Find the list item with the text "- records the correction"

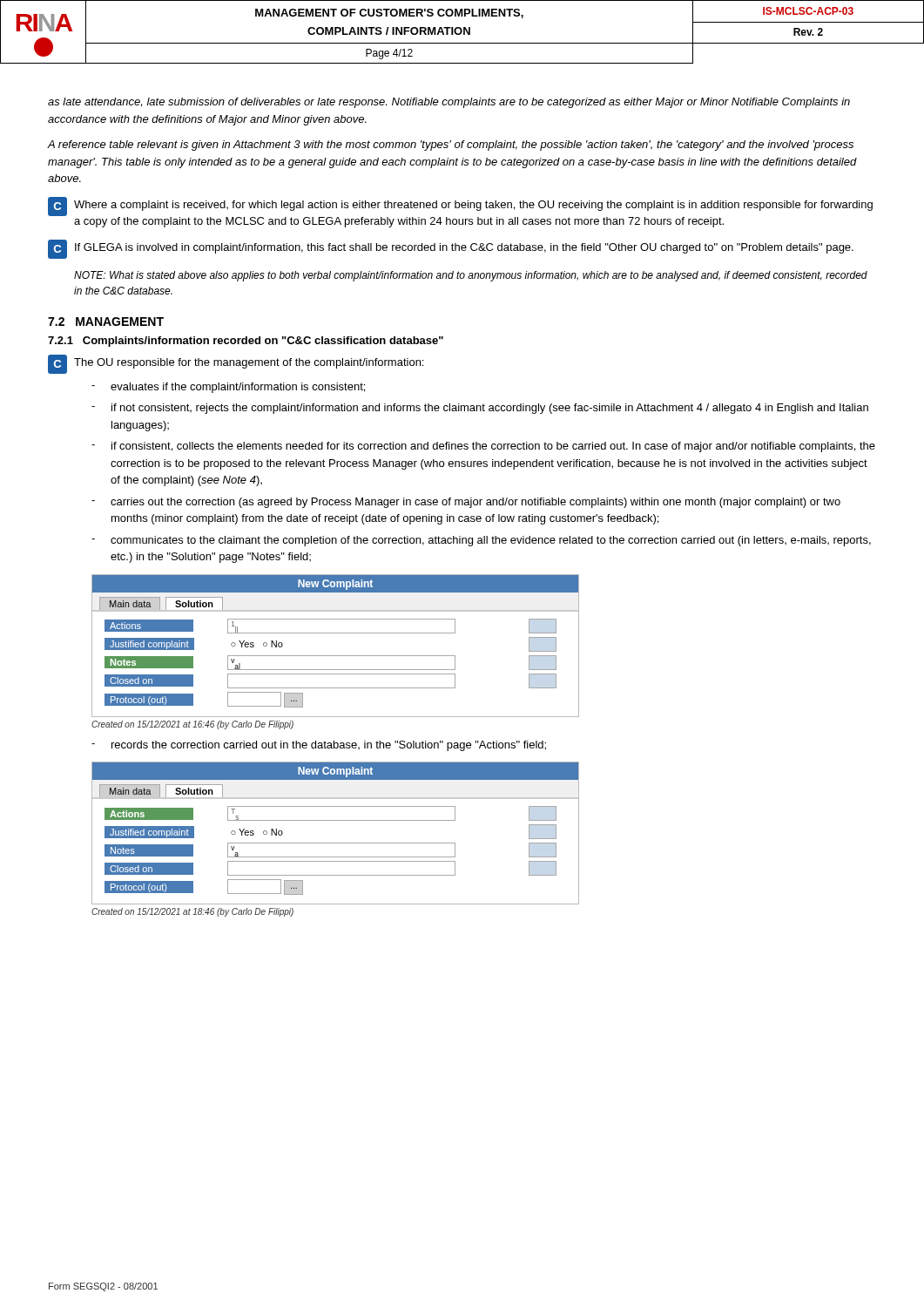pos(319,744)
